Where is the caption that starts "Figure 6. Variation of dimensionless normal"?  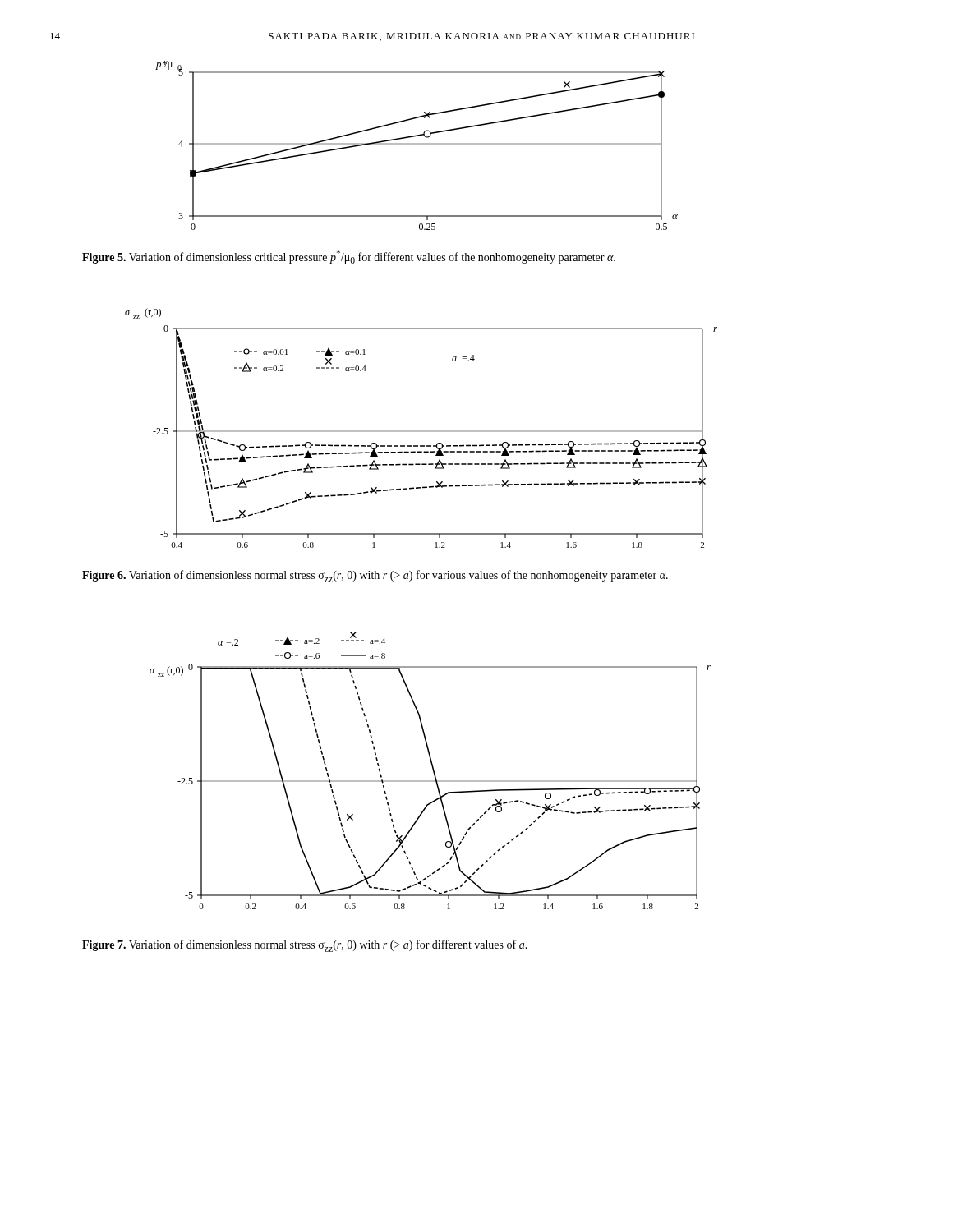coord(375,577)
